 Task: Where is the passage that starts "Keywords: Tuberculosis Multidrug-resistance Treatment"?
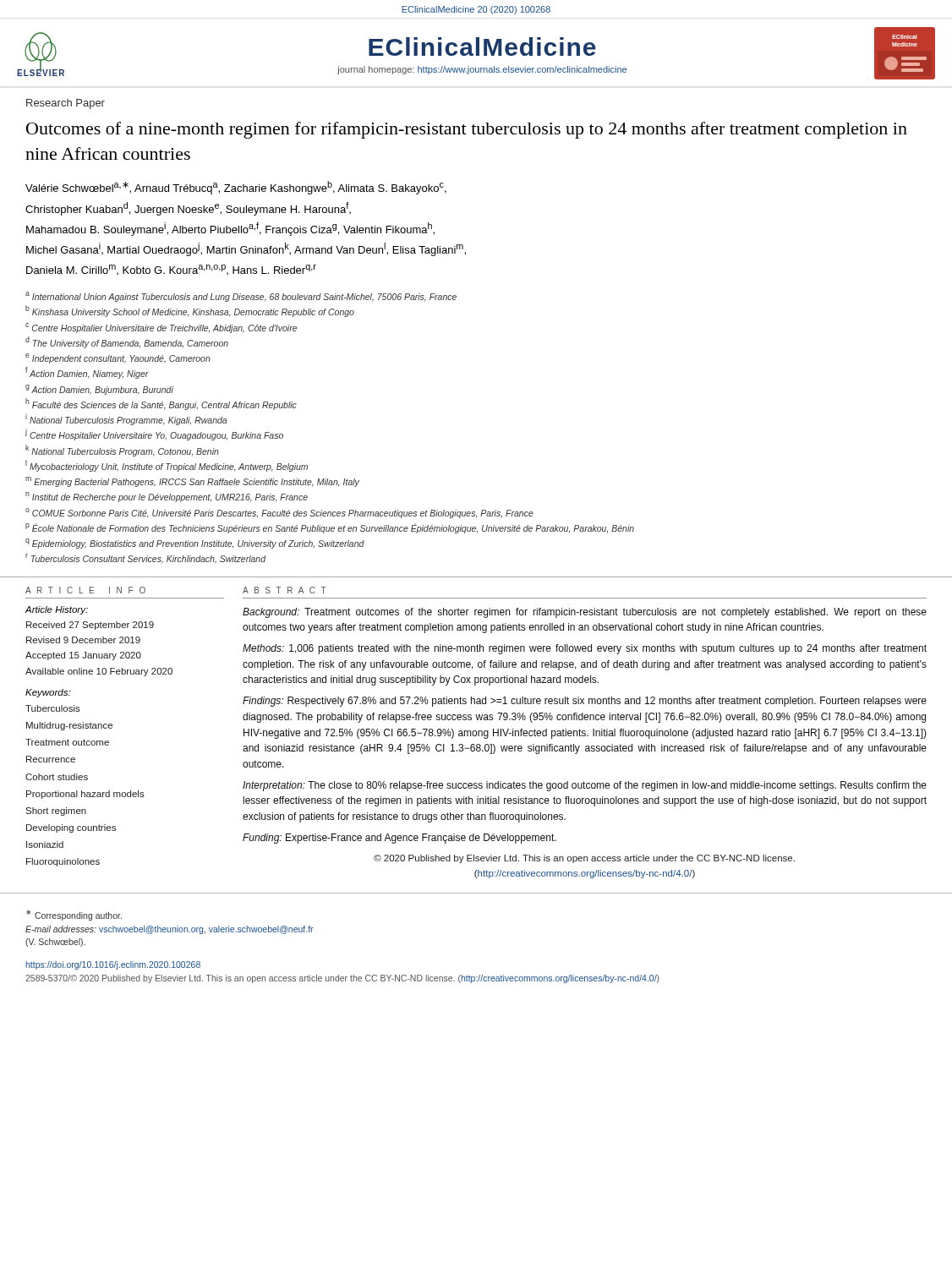pyautogui.click(x=48, y=693)
